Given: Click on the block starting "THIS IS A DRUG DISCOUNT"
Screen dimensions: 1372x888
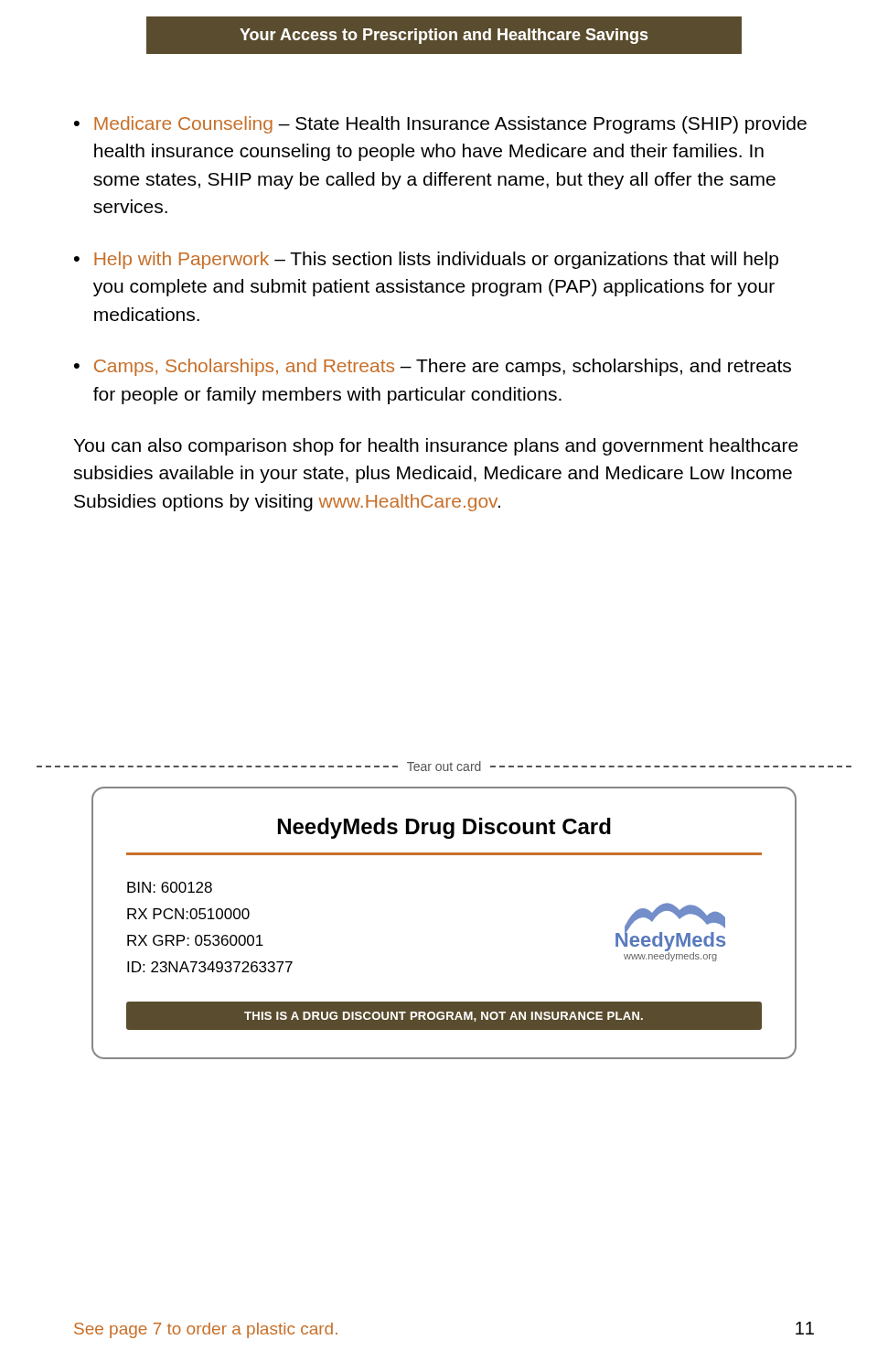Looking at the screenshot, I should tap(444, 1015).
